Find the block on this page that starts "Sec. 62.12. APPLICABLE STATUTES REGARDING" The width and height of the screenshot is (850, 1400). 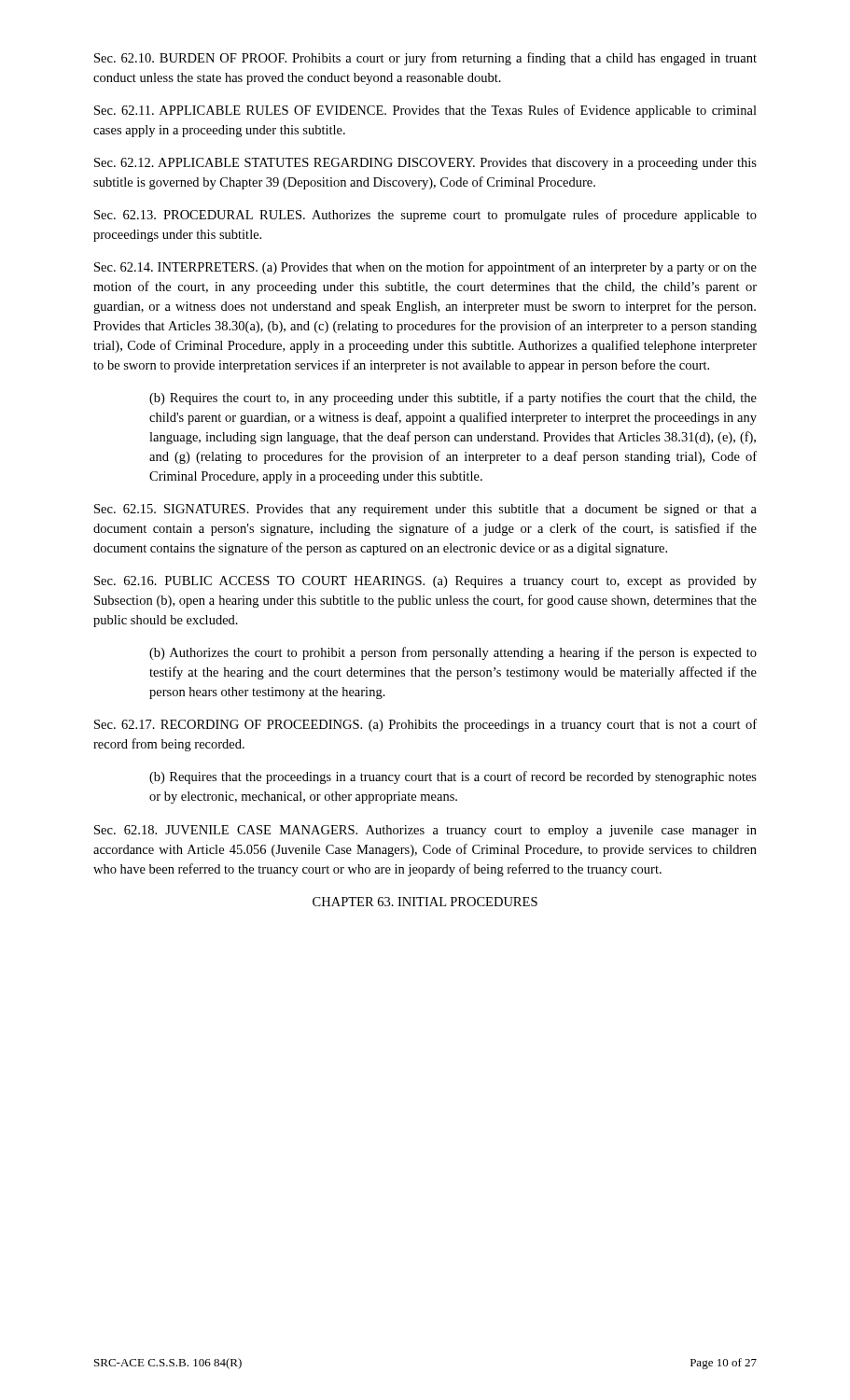425,172
